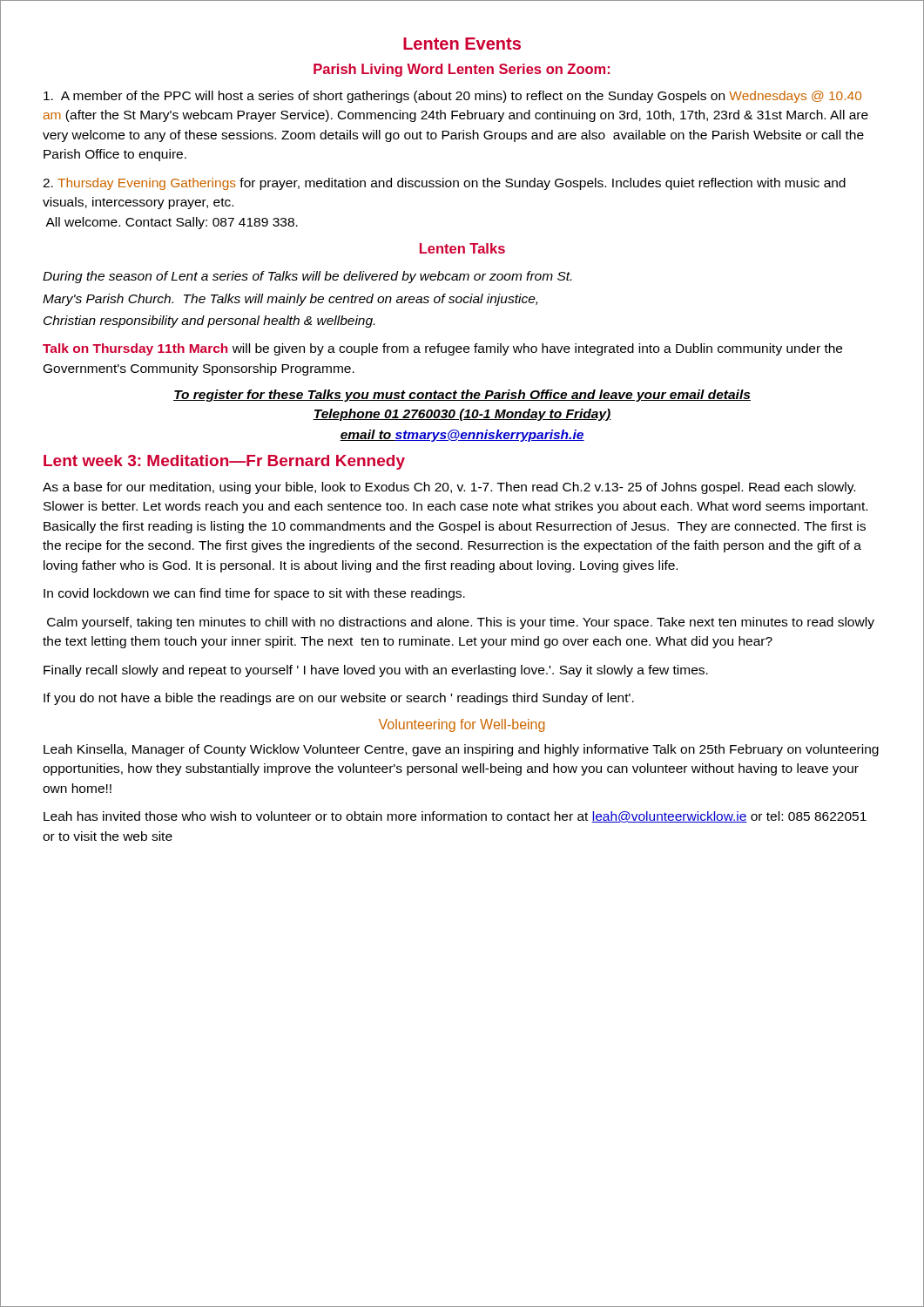Where is the passage that starts "If you do not have a"?

pos(339,698)
